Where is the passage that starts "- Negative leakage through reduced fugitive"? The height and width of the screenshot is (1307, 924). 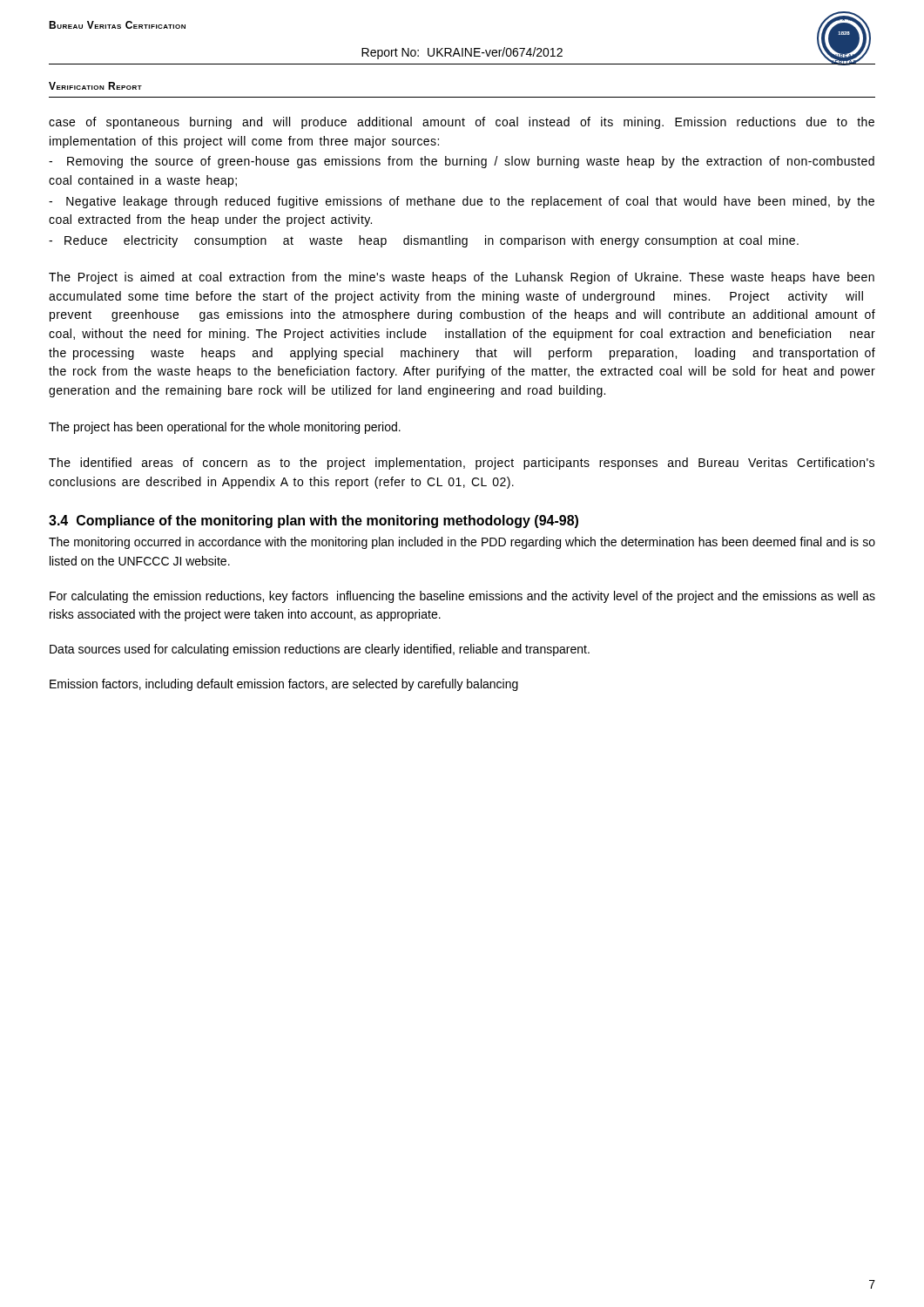pyautogui.click(x=462, y=210)
